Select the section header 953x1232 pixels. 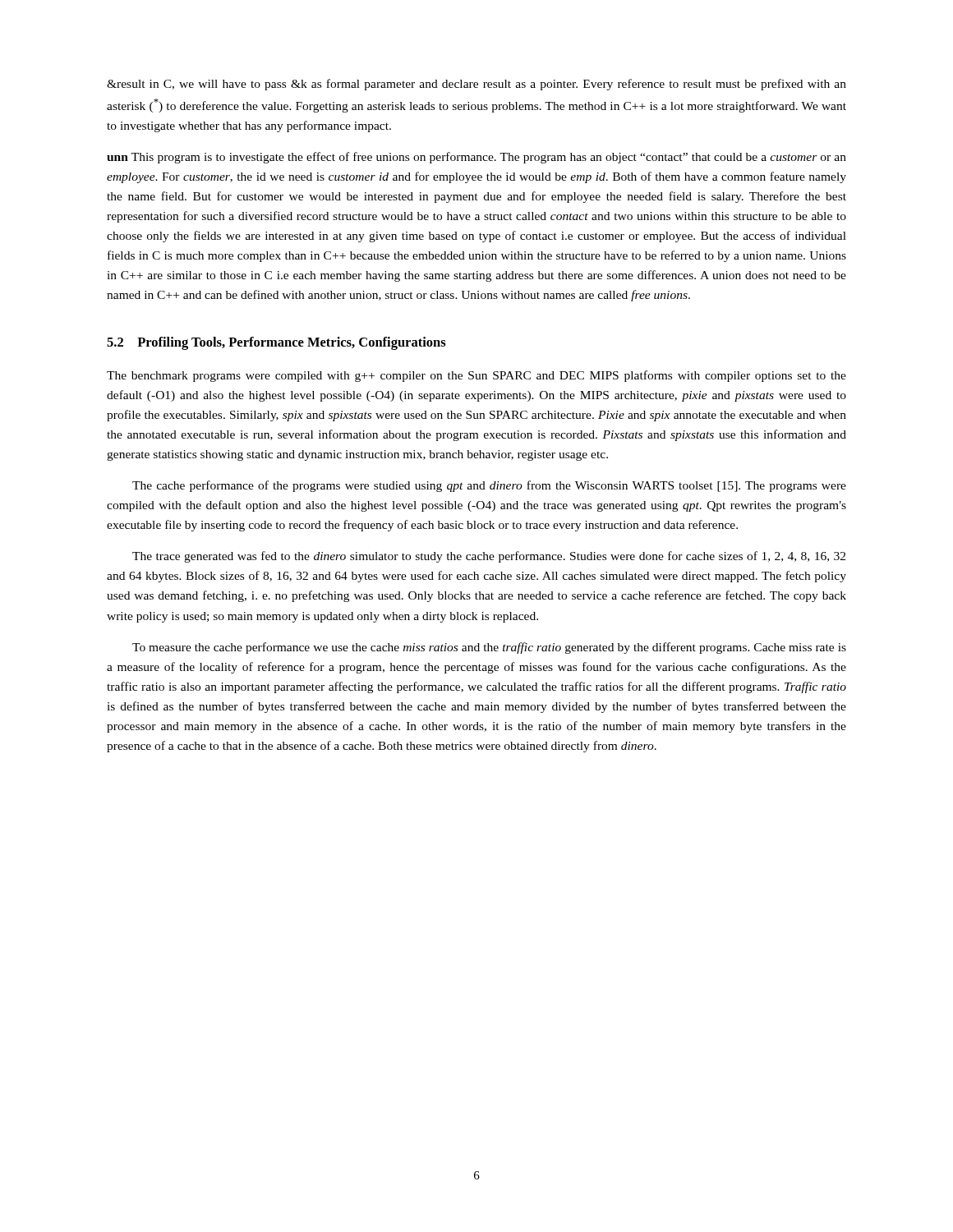(x=276, y=342)
